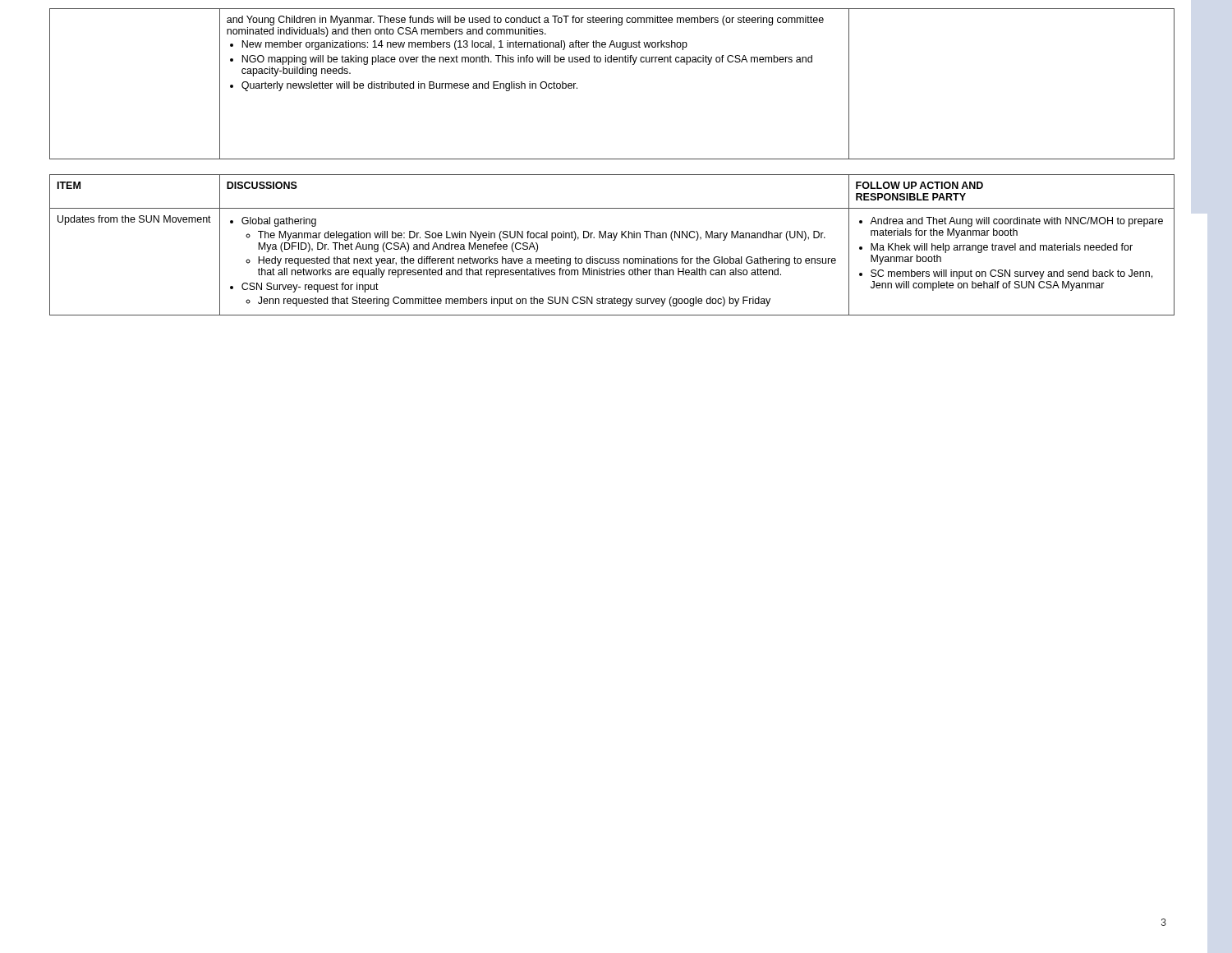Click on the table containing "and Young Children in Myanmar."

click(612, 84)
